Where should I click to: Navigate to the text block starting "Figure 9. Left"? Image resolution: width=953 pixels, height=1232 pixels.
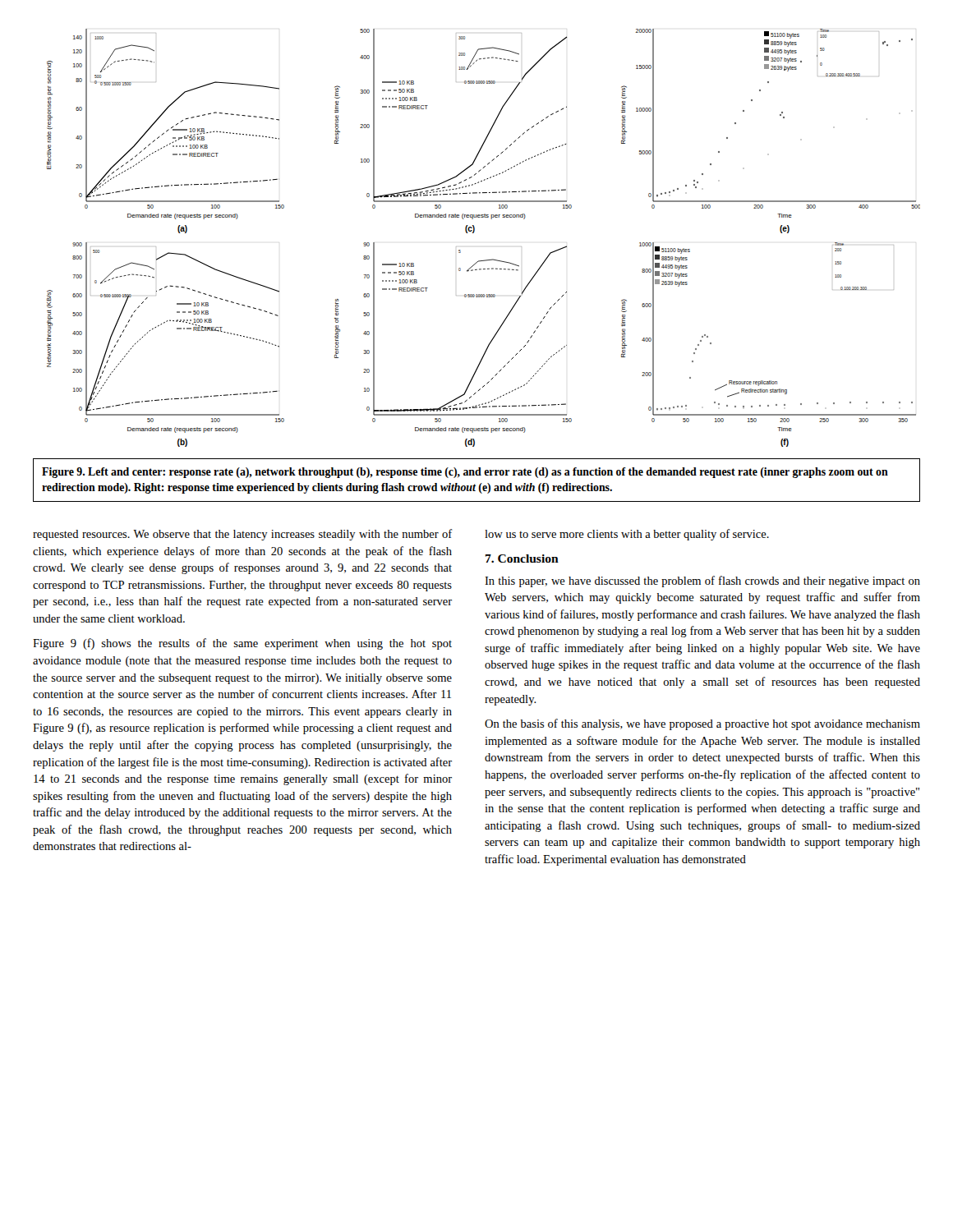tap(476, 480)
